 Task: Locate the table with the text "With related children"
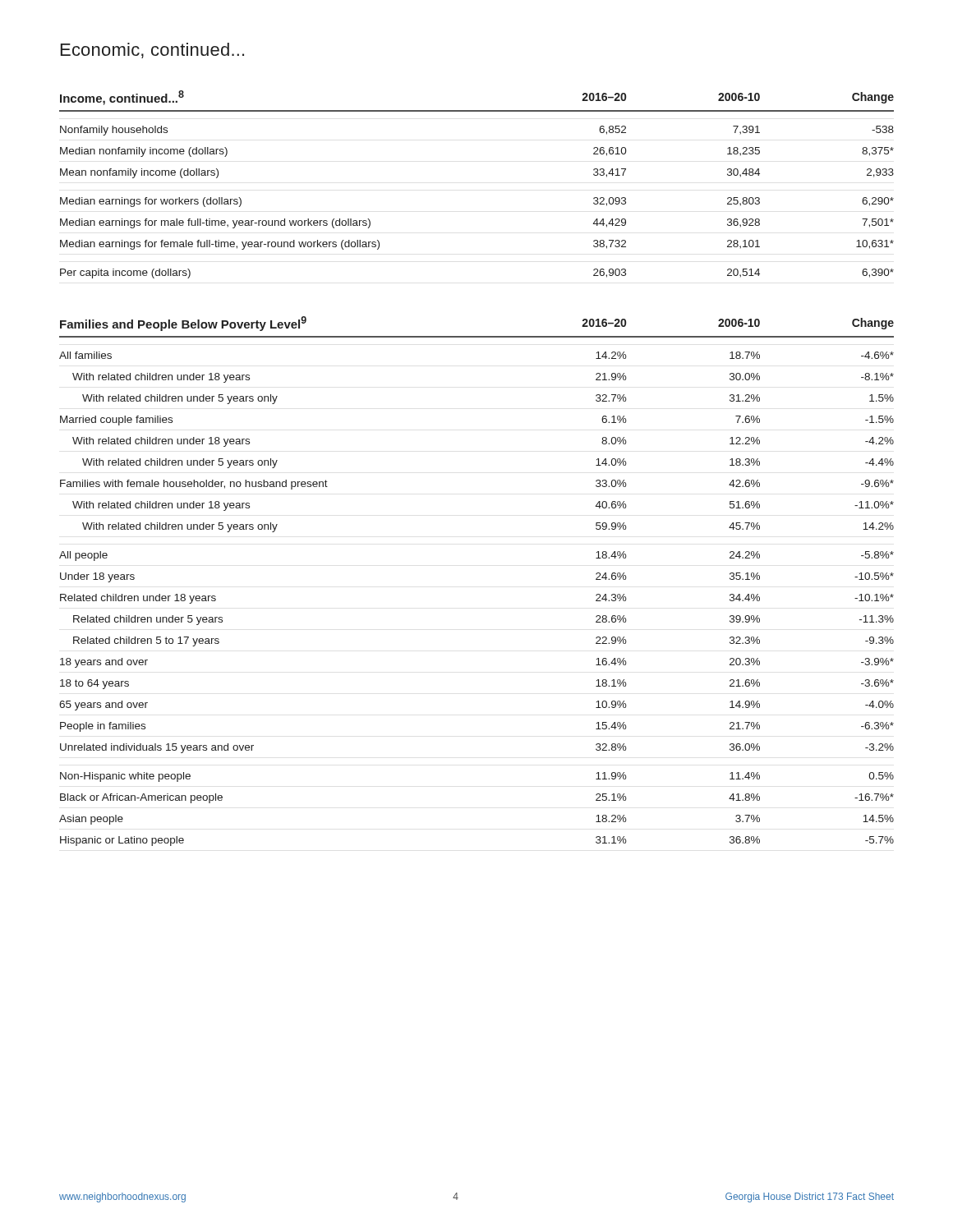click(x=476, y=580)
